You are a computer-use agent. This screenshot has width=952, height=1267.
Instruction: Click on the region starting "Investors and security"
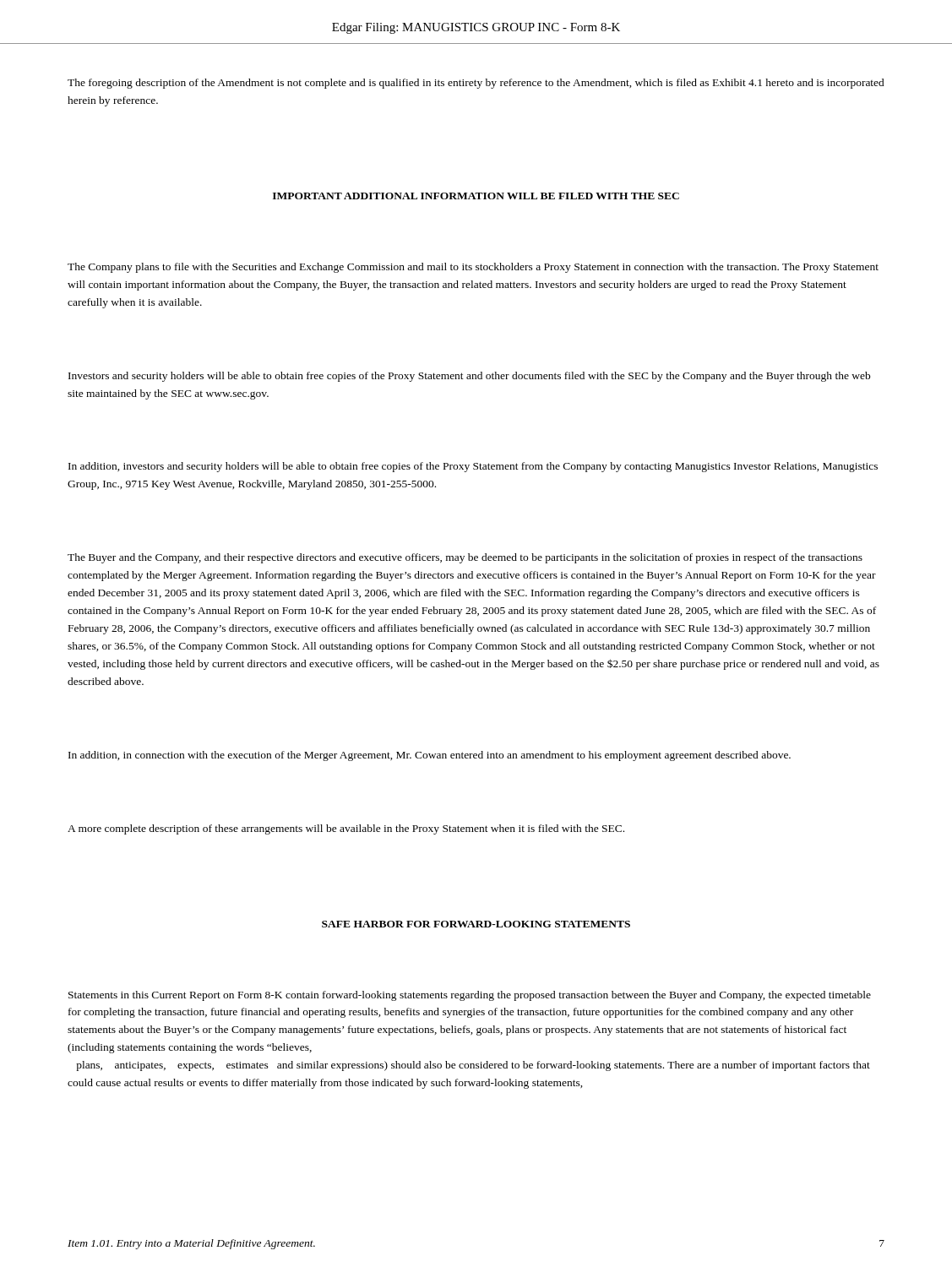(469, 384)
